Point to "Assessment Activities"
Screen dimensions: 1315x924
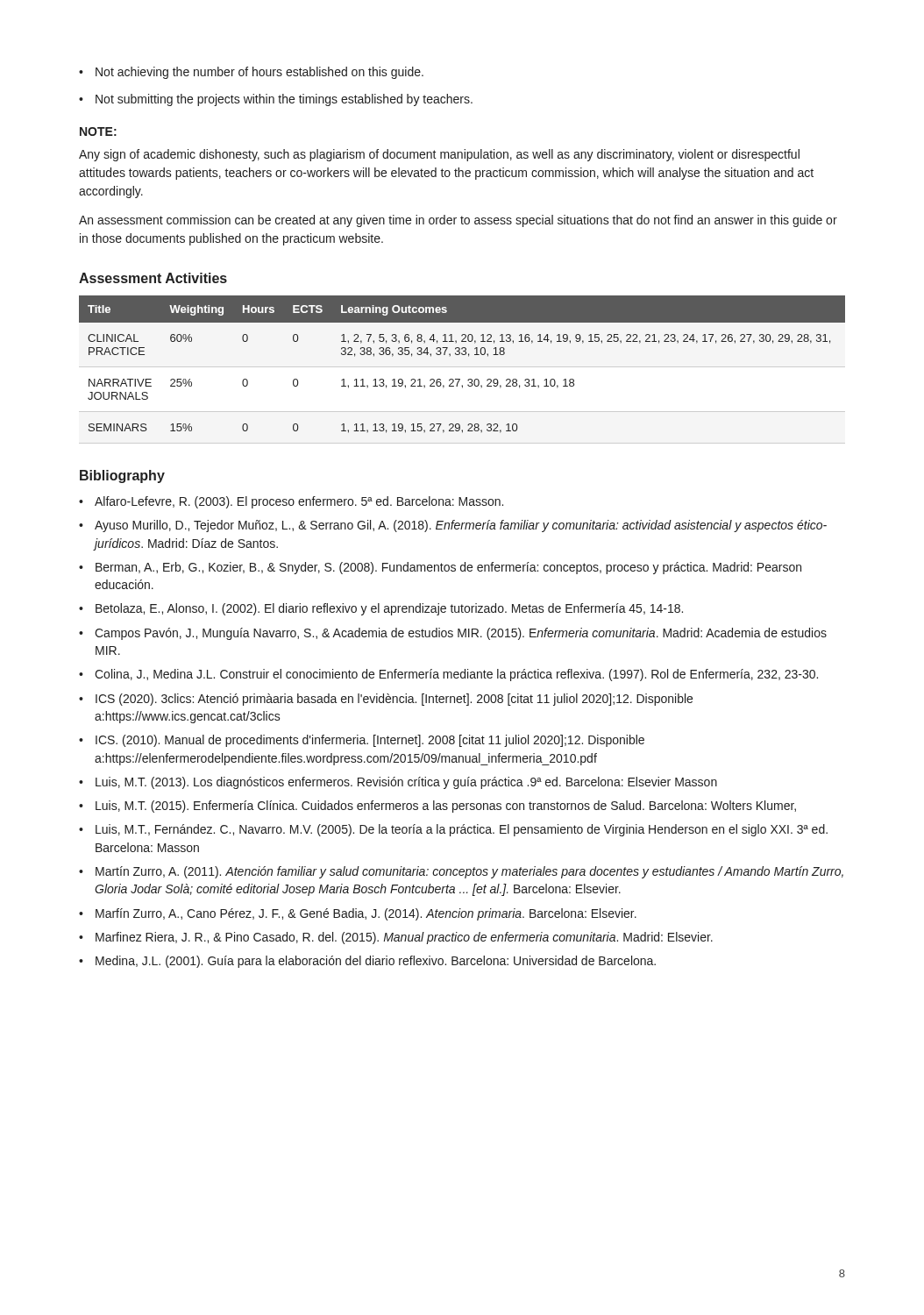pos(153,278)
